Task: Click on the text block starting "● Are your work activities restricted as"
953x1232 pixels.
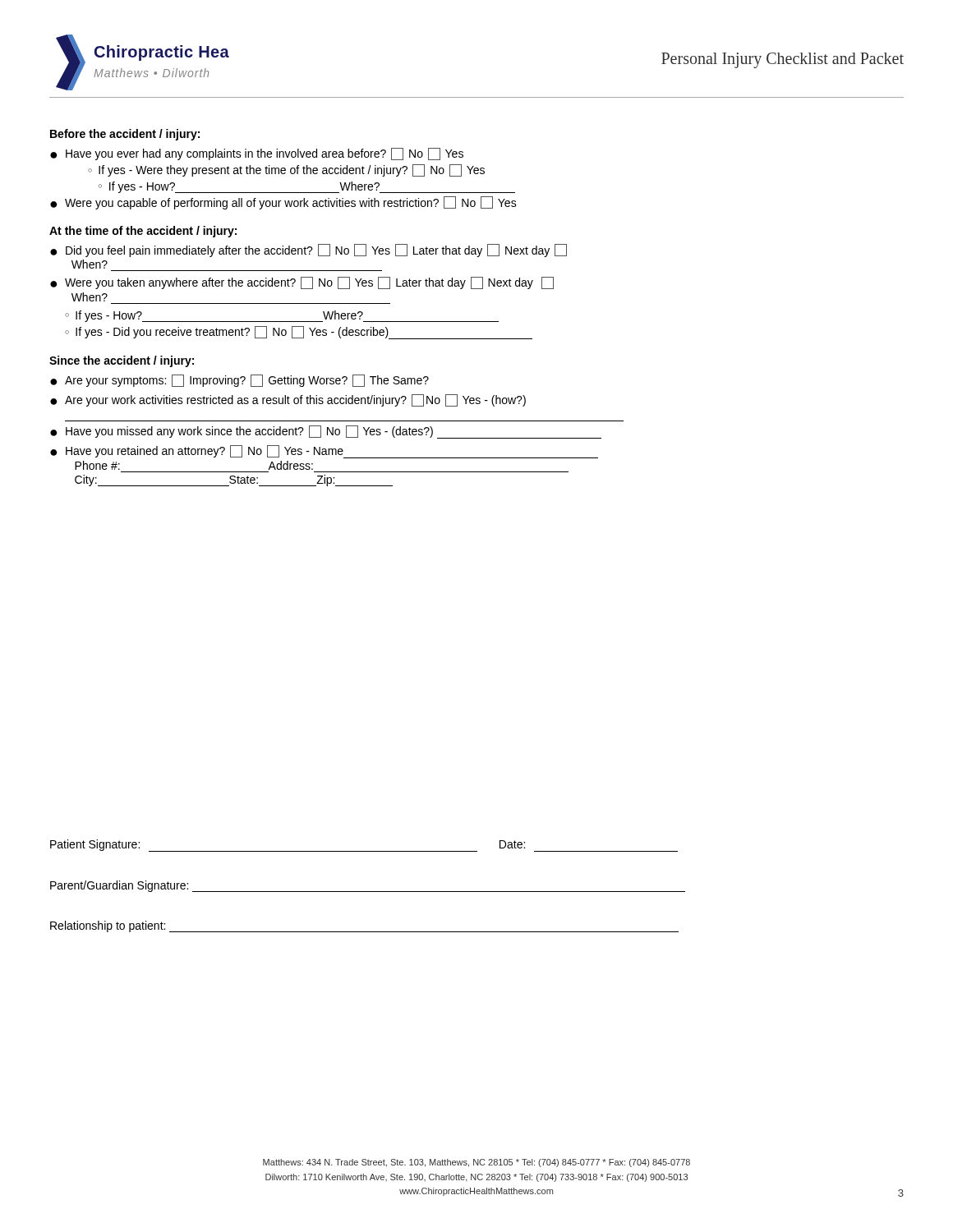Action: pos(476,407)
